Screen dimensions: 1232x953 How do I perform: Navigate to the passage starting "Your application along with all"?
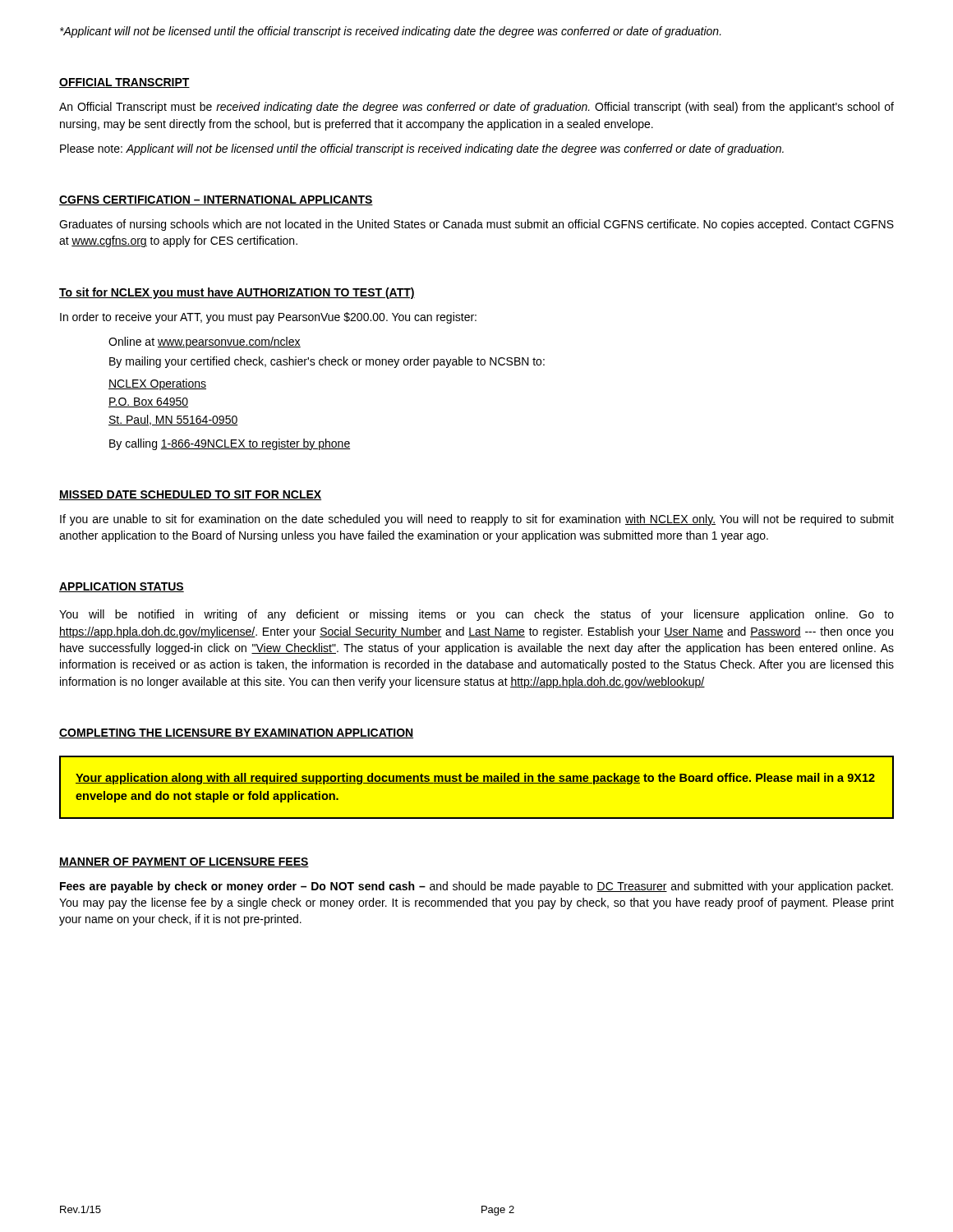pos(475,787)
